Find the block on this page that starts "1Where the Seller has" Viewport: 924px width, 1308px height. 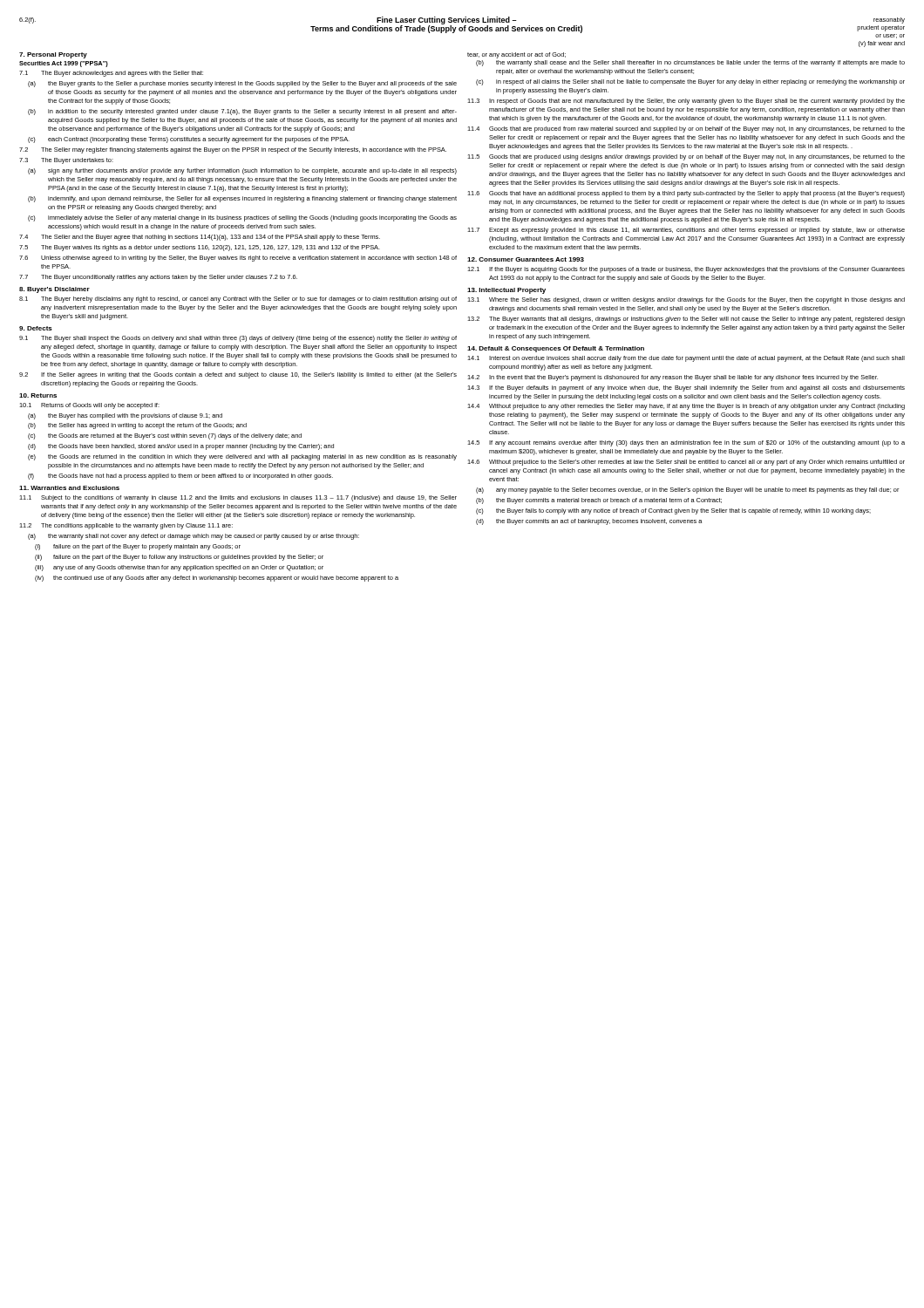tap(686, 304)
